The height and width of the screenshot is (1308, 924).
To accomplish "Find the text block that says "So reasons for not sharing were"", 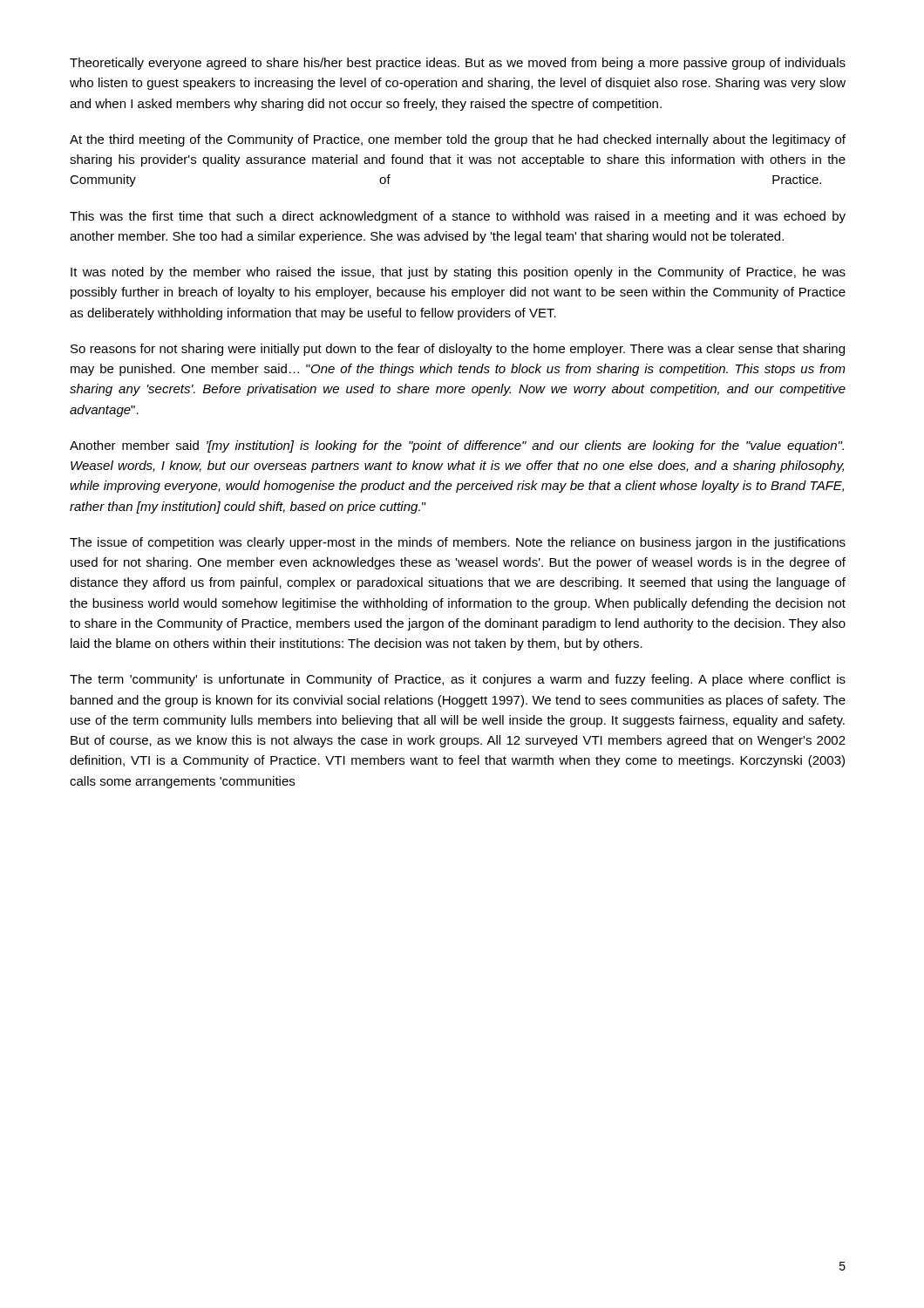I will (x=458, y=379).
